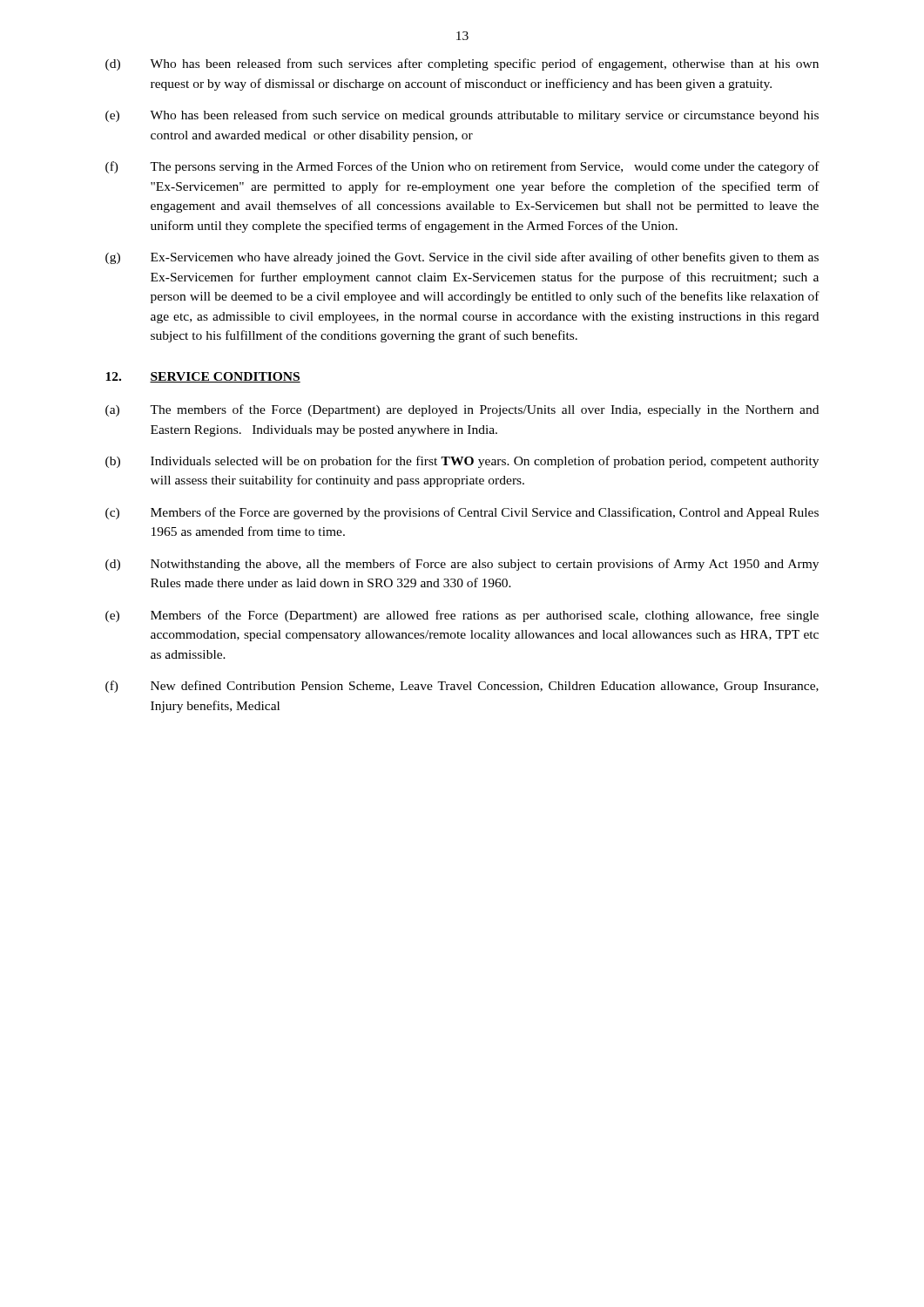Select the list item that reads "(f) The persons serving in the Armed Forces"

click(462, 196)
